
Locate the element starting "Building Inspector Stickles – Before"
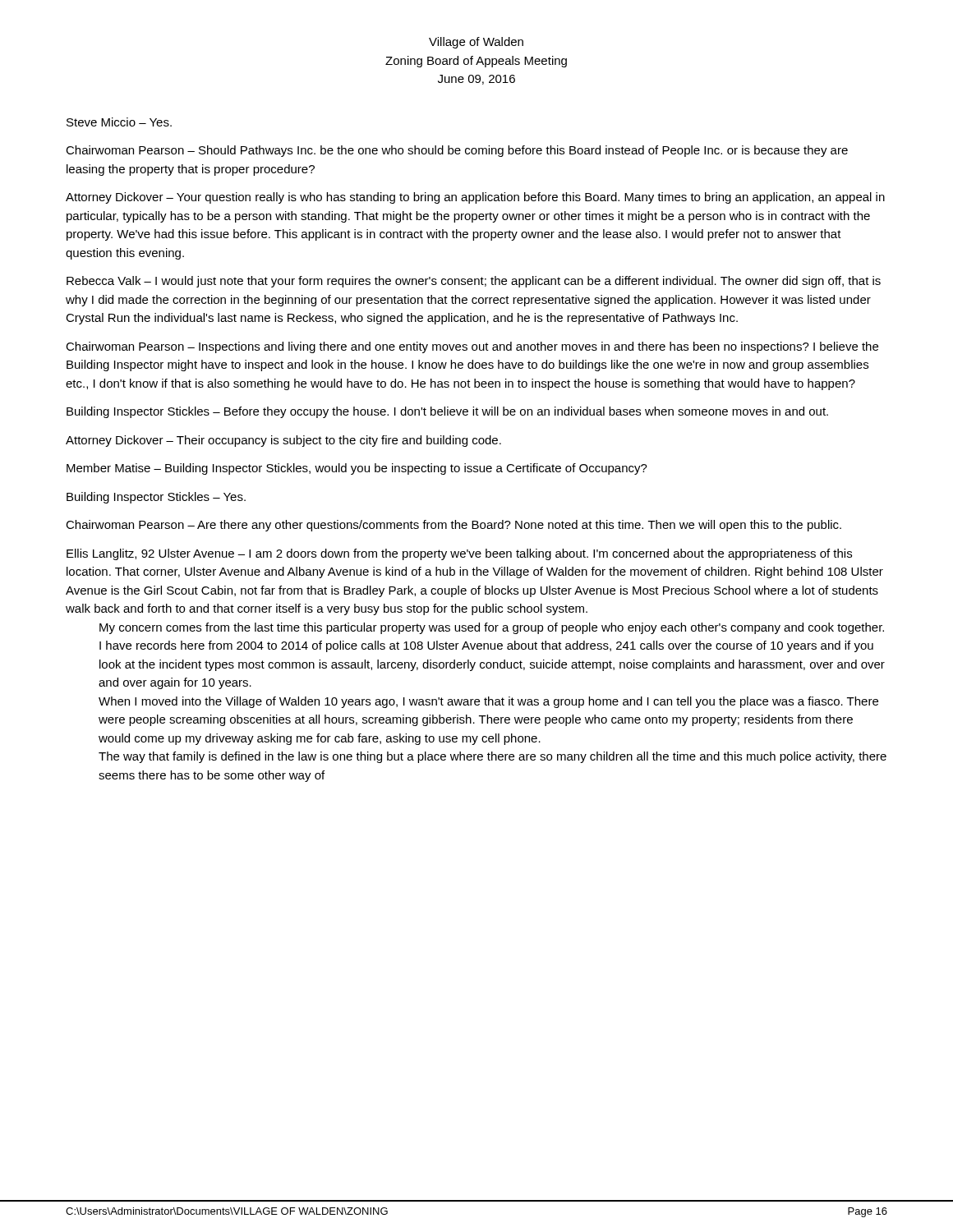[x=447, y=411]
